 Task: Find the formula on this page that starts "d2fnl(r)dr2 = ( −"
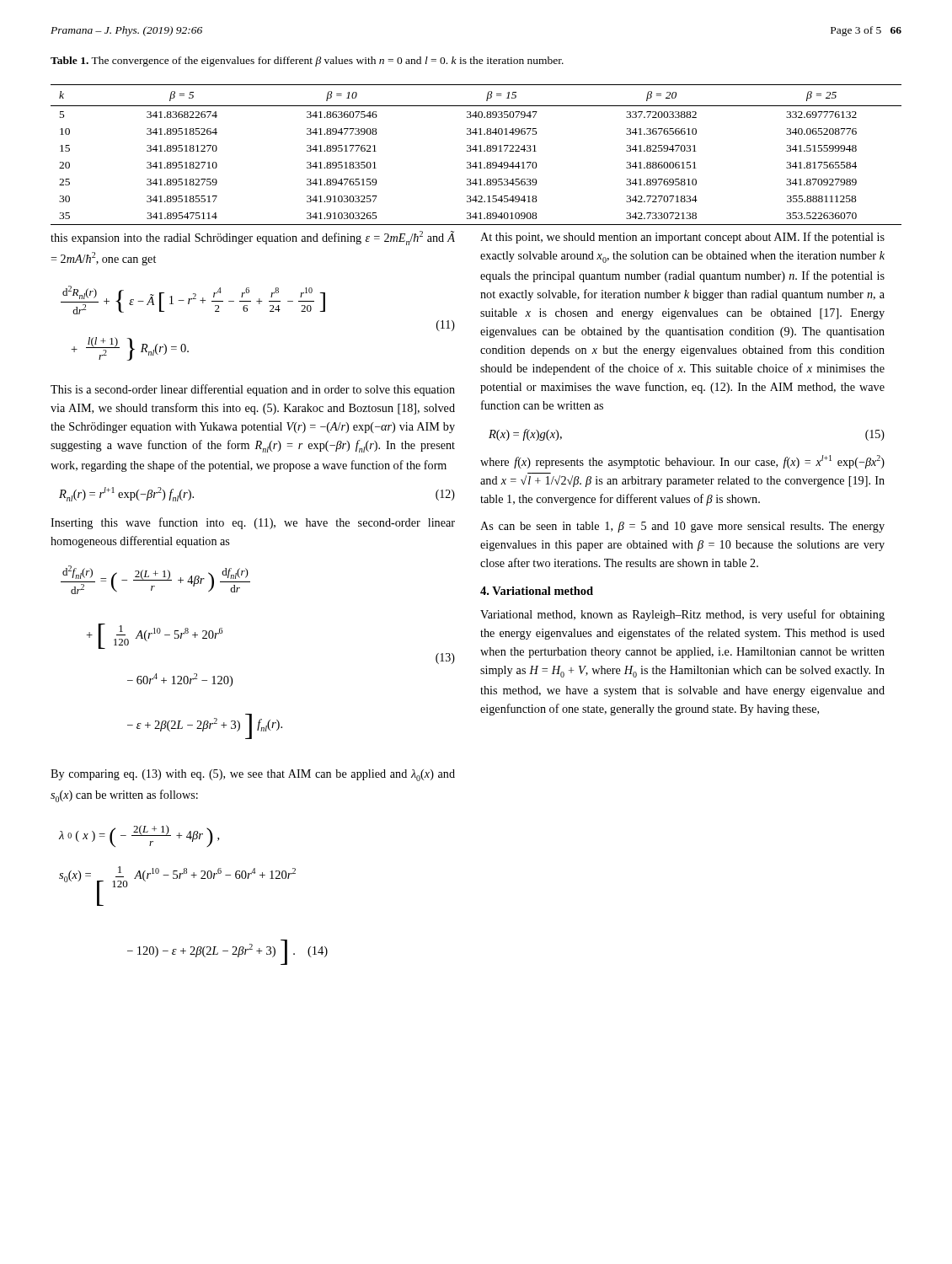[x=155, y=580]
